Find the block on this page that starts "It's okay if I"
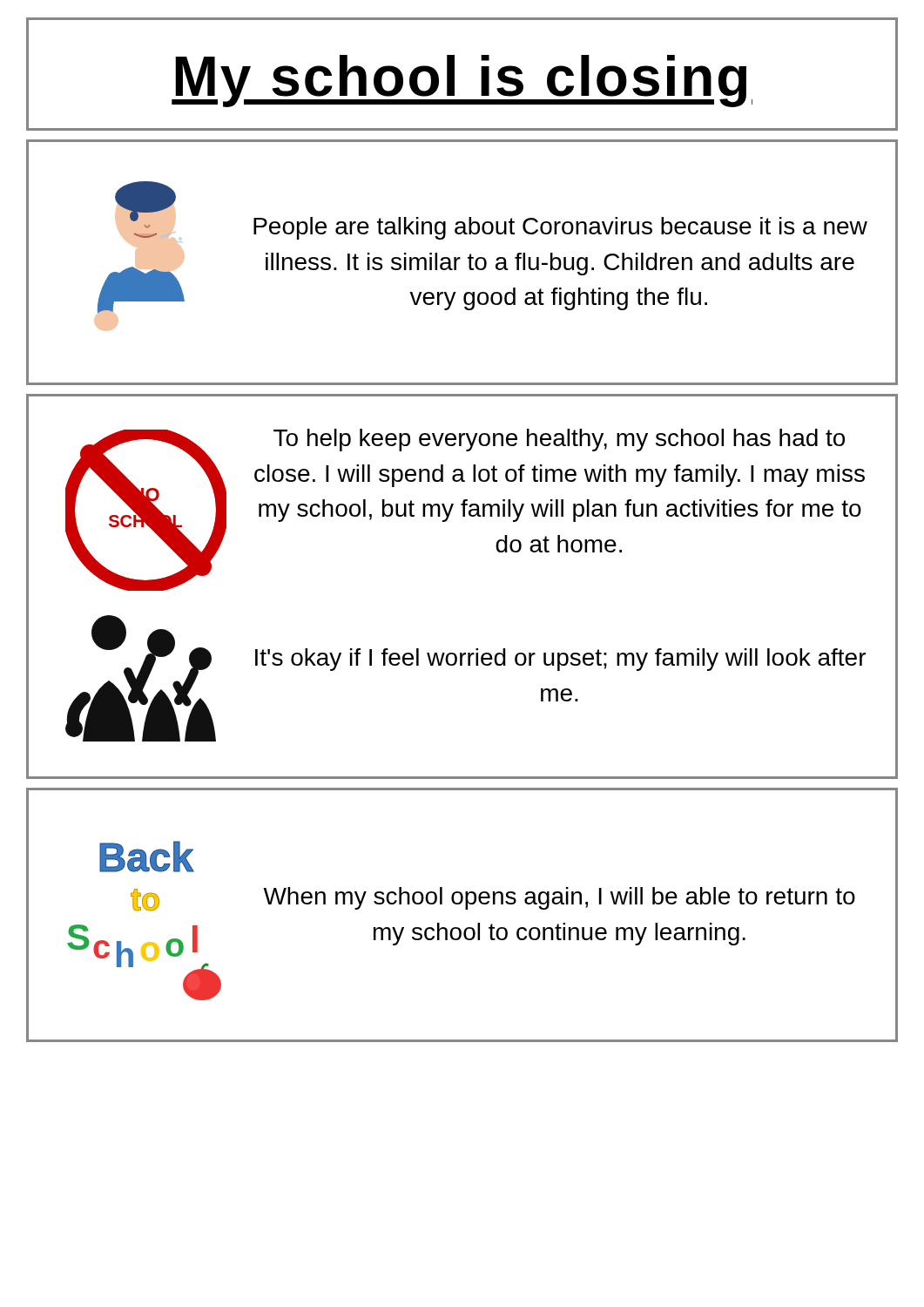 (560, 675)
